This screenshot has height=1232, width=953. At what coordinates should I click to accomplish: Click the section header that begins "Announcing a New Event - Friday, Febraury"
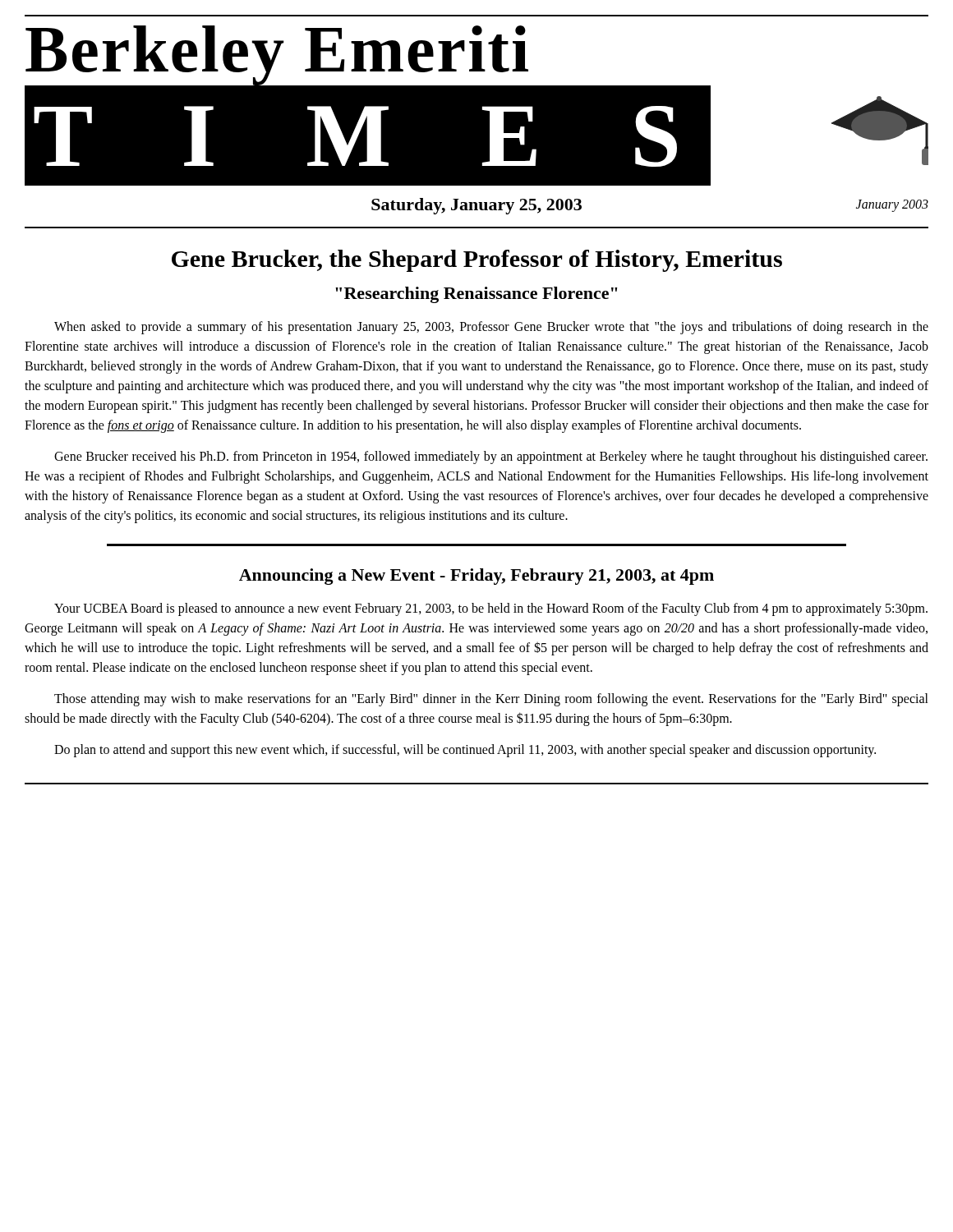point(476,574)
